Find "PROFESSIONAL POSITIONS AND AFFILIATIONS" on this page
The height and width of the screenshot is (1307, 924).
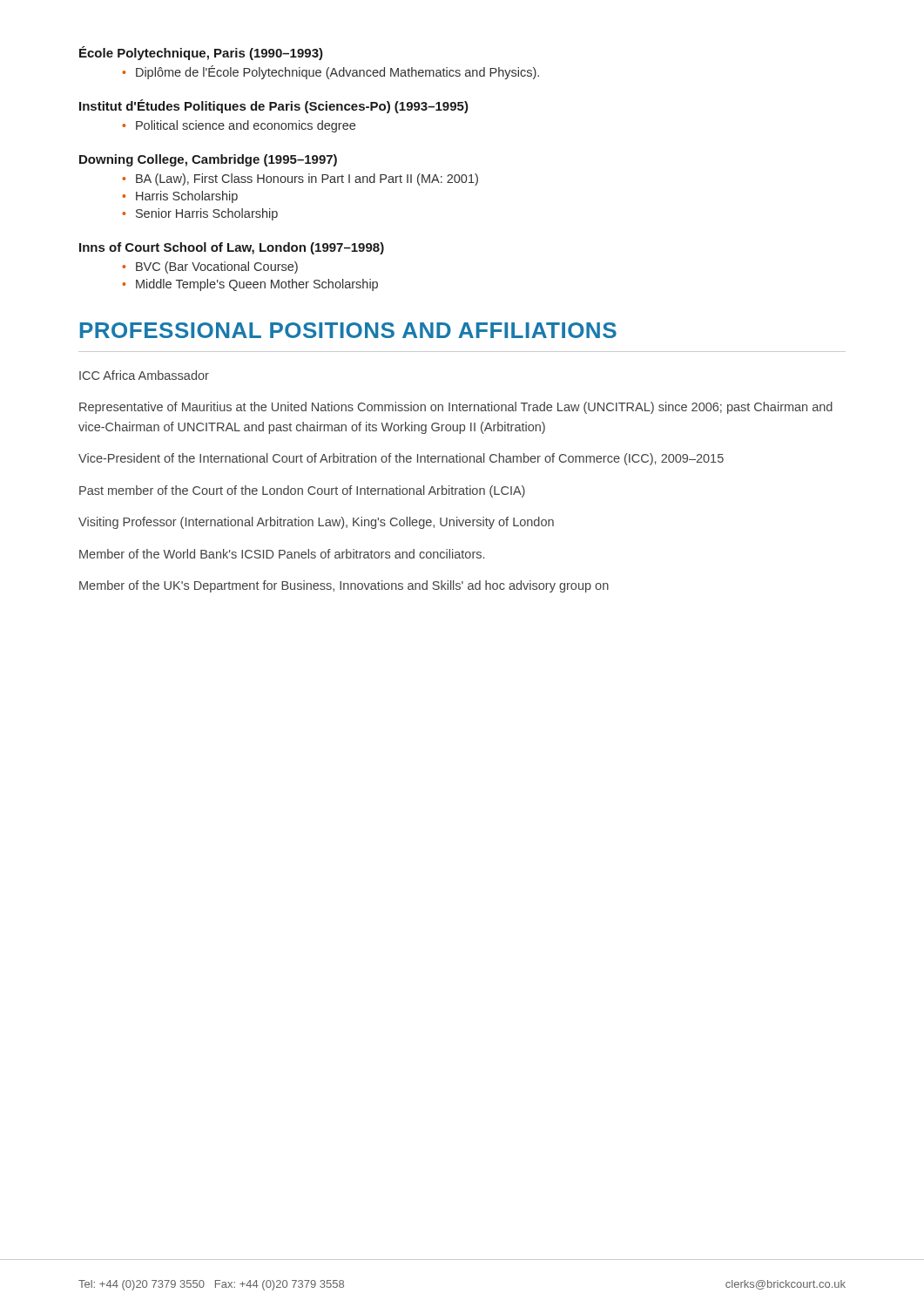coord(348,330)
